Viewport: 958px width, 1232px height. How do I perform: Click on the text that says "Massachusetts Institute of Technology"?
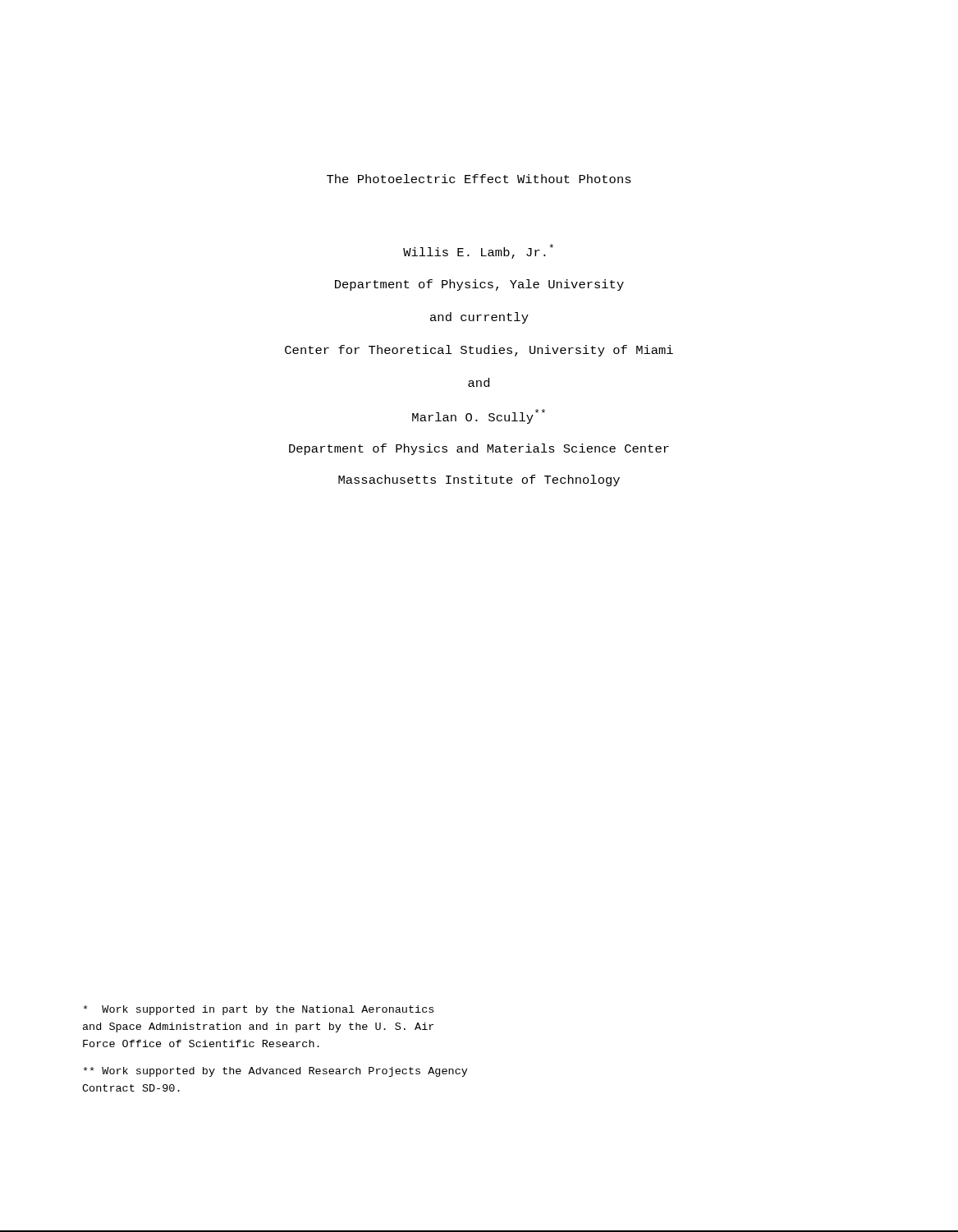point(479,480)
